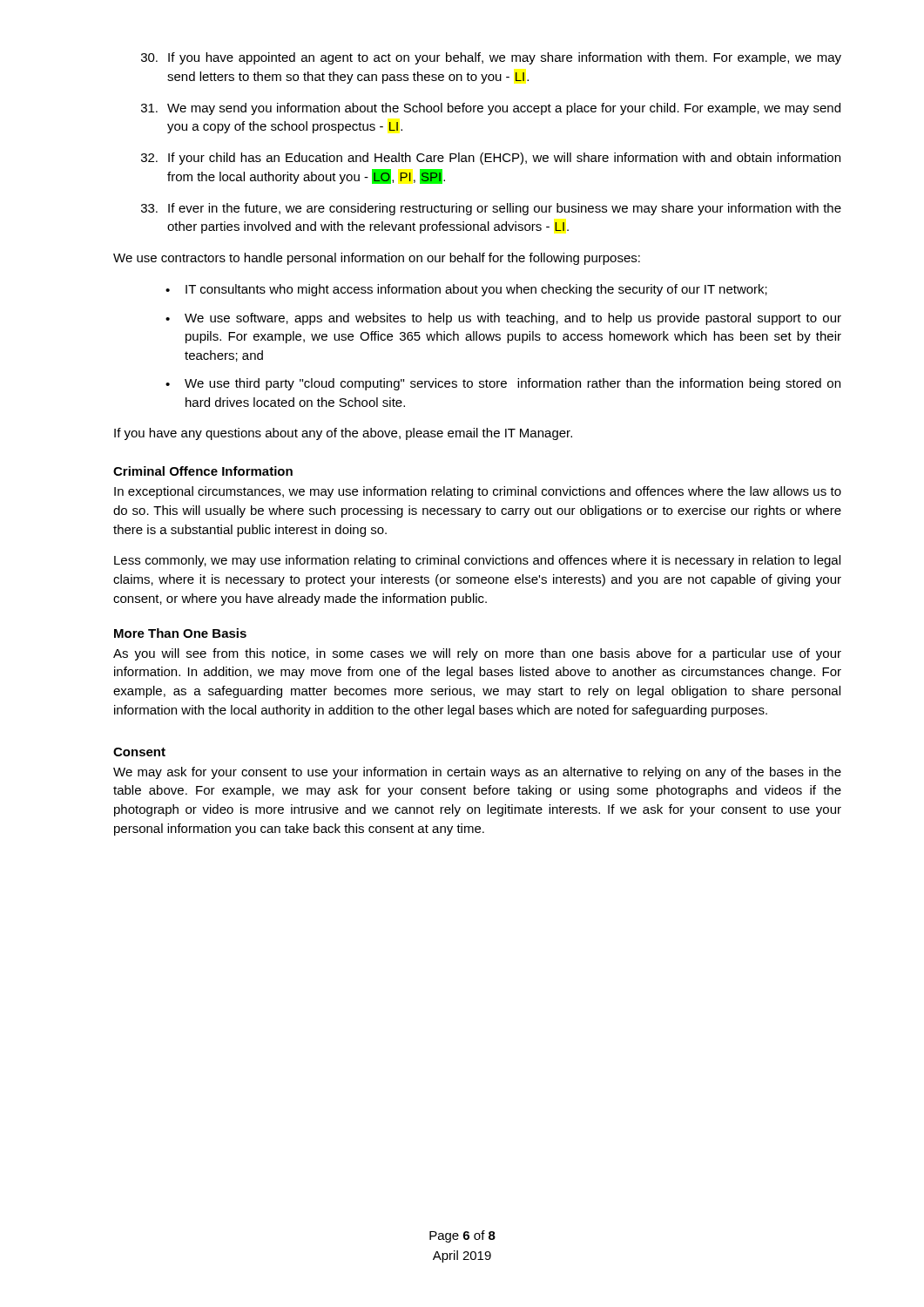Click on the text block starting "• We use third party "cloud computing" services"

tap(503, 392)
